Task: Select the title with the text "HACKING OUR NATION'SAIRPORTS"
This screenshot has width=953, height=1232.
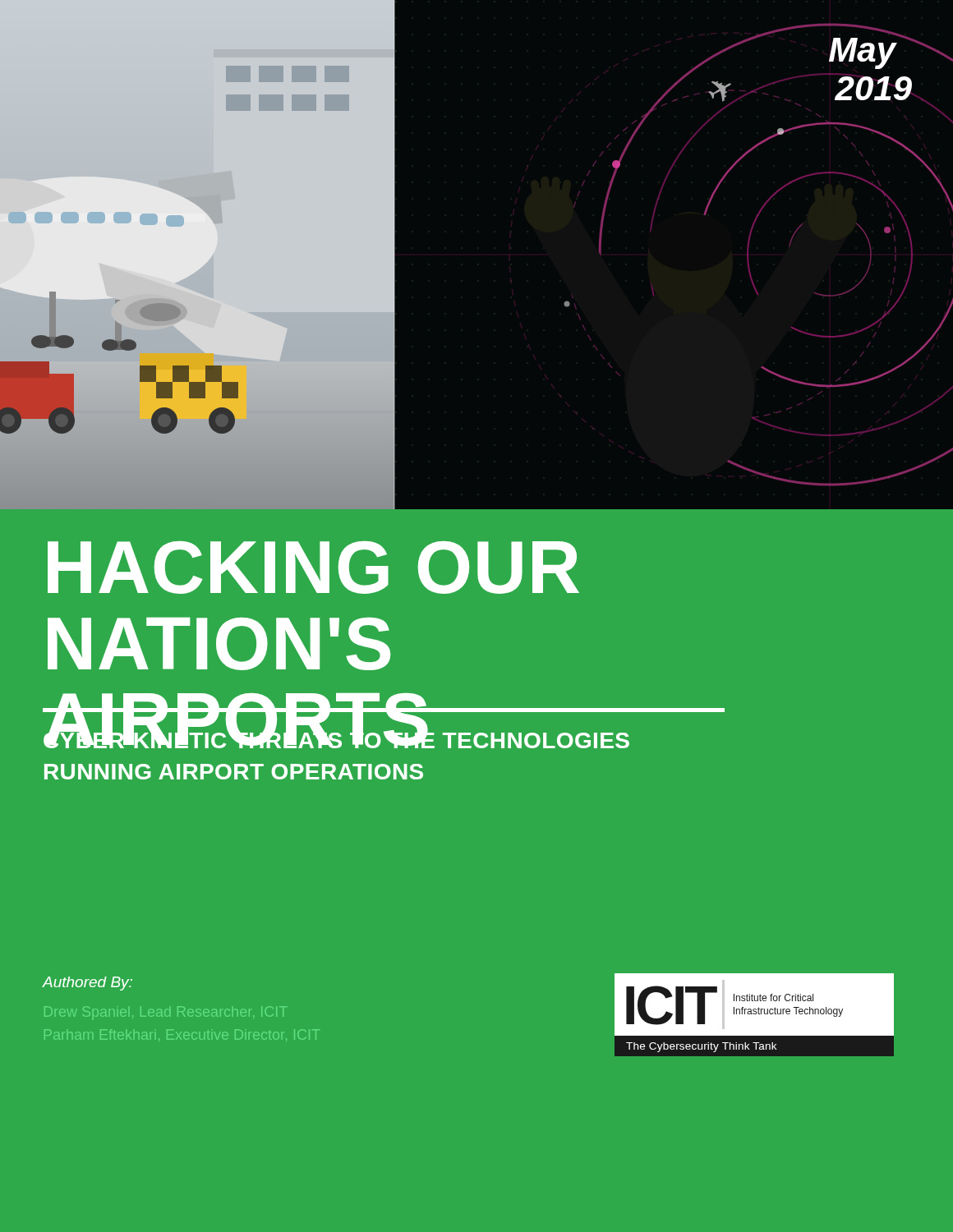Action: tap(313, 568)
